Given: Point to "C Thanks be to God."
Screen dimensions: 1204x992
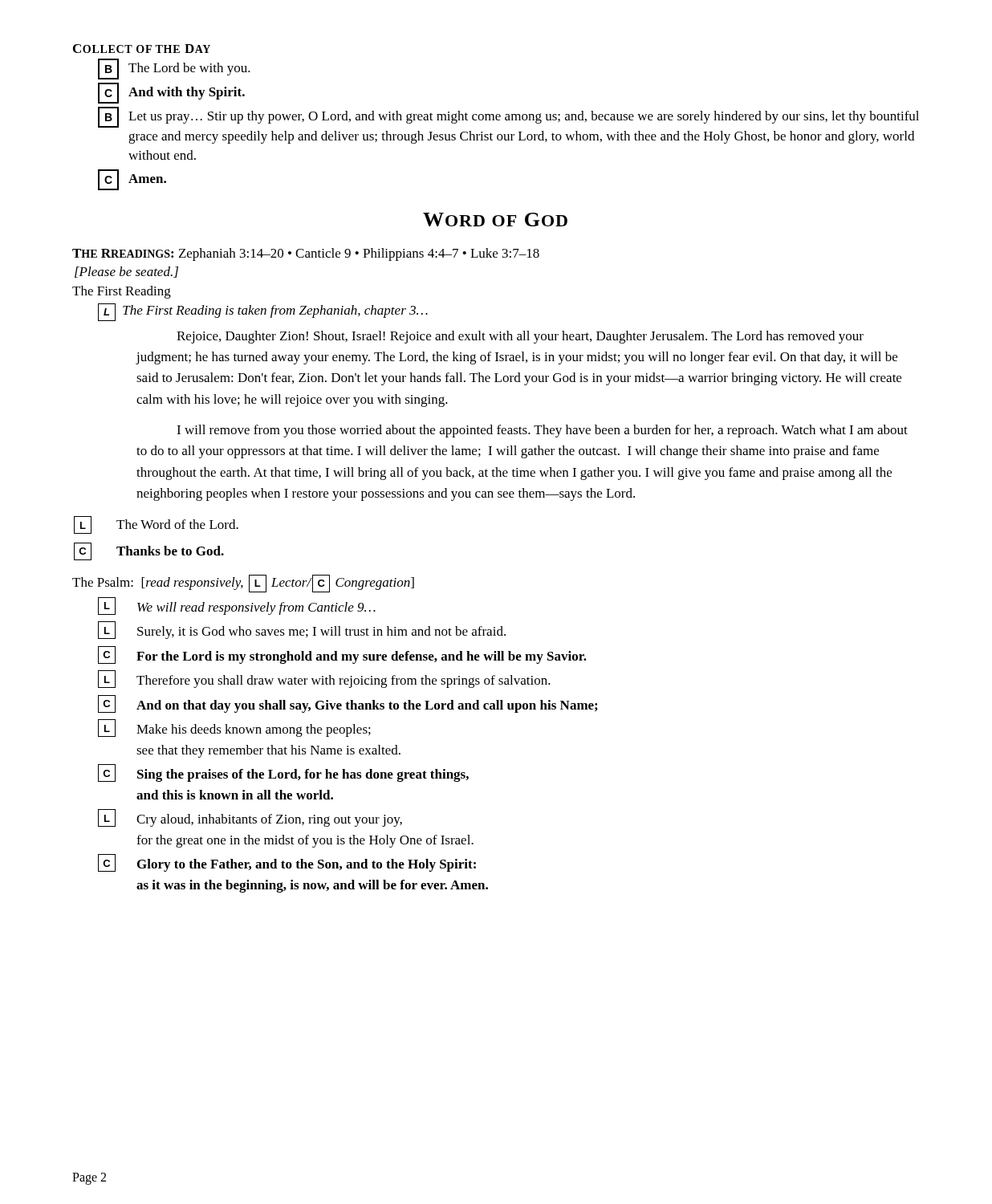Looking at the screenshot, I should tap(149, 551).
